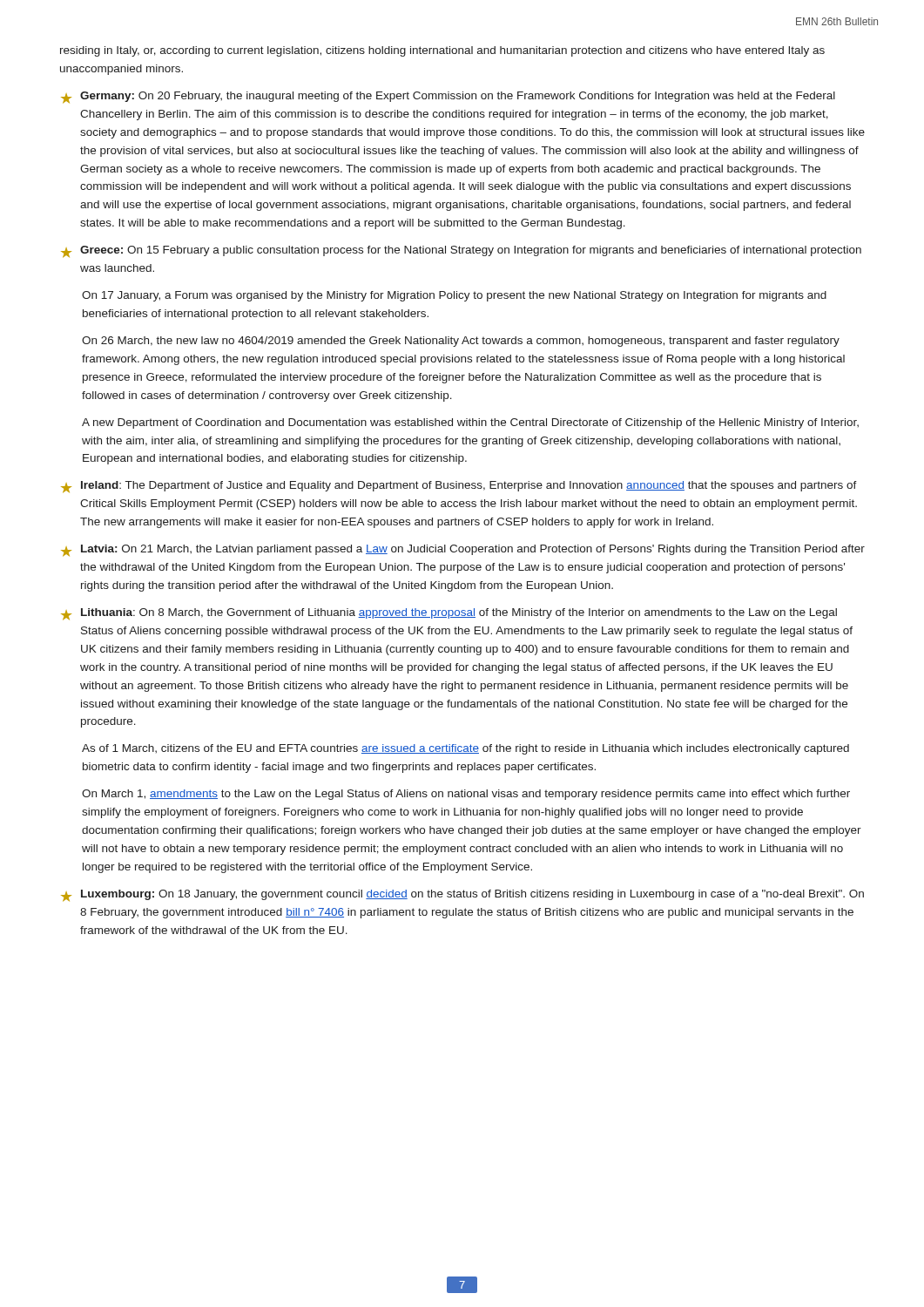
Task: Locate the list item containing "★ Luxembourg: On"
Action: tap(462, 912)
